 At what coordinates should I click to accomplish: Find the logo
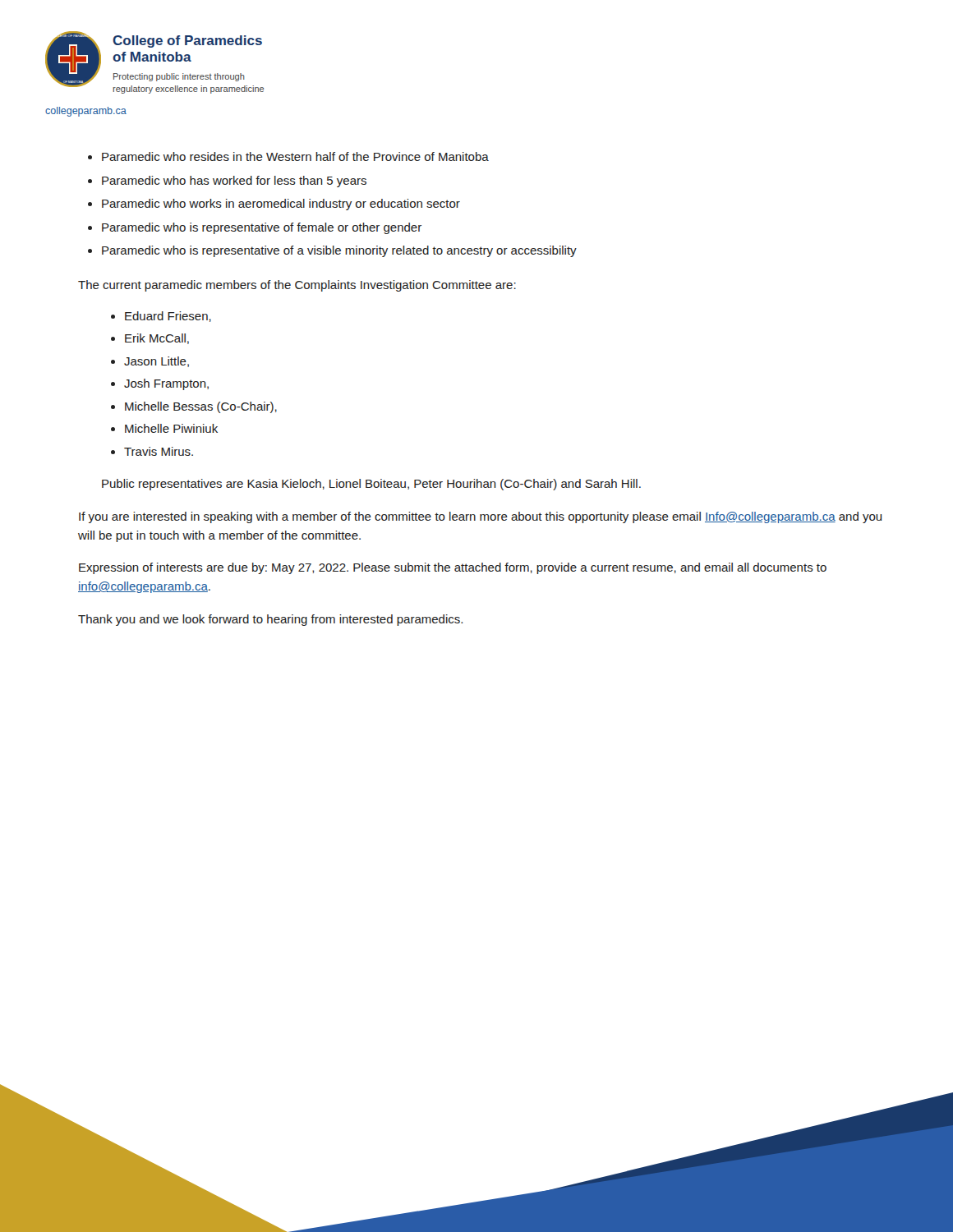click(x=73, y=60)
